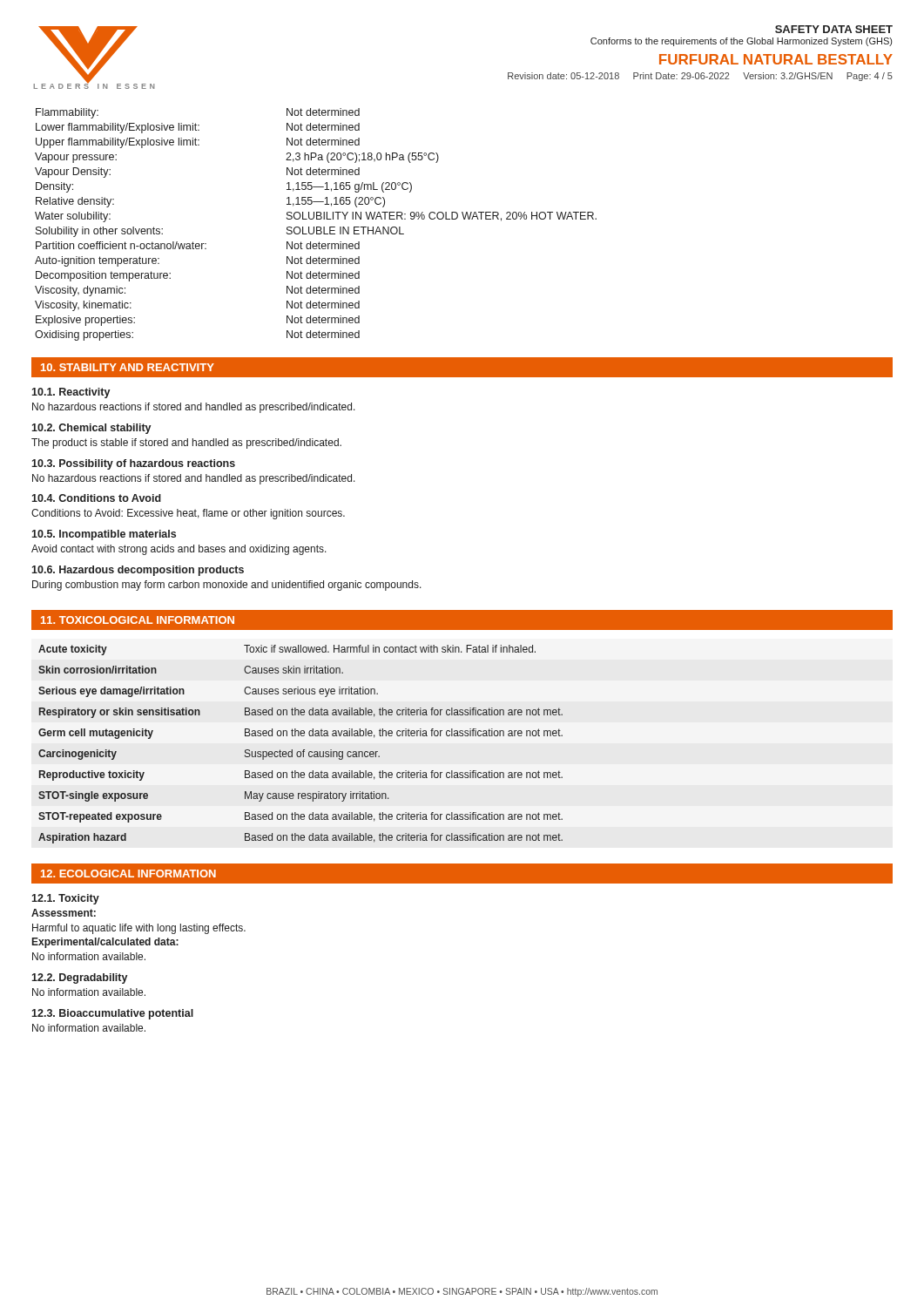Locate the text starting "Flammability:Not determined Lower flammability/Explosive"
This screenshot has height=1307, width=924.
[462, 223]
